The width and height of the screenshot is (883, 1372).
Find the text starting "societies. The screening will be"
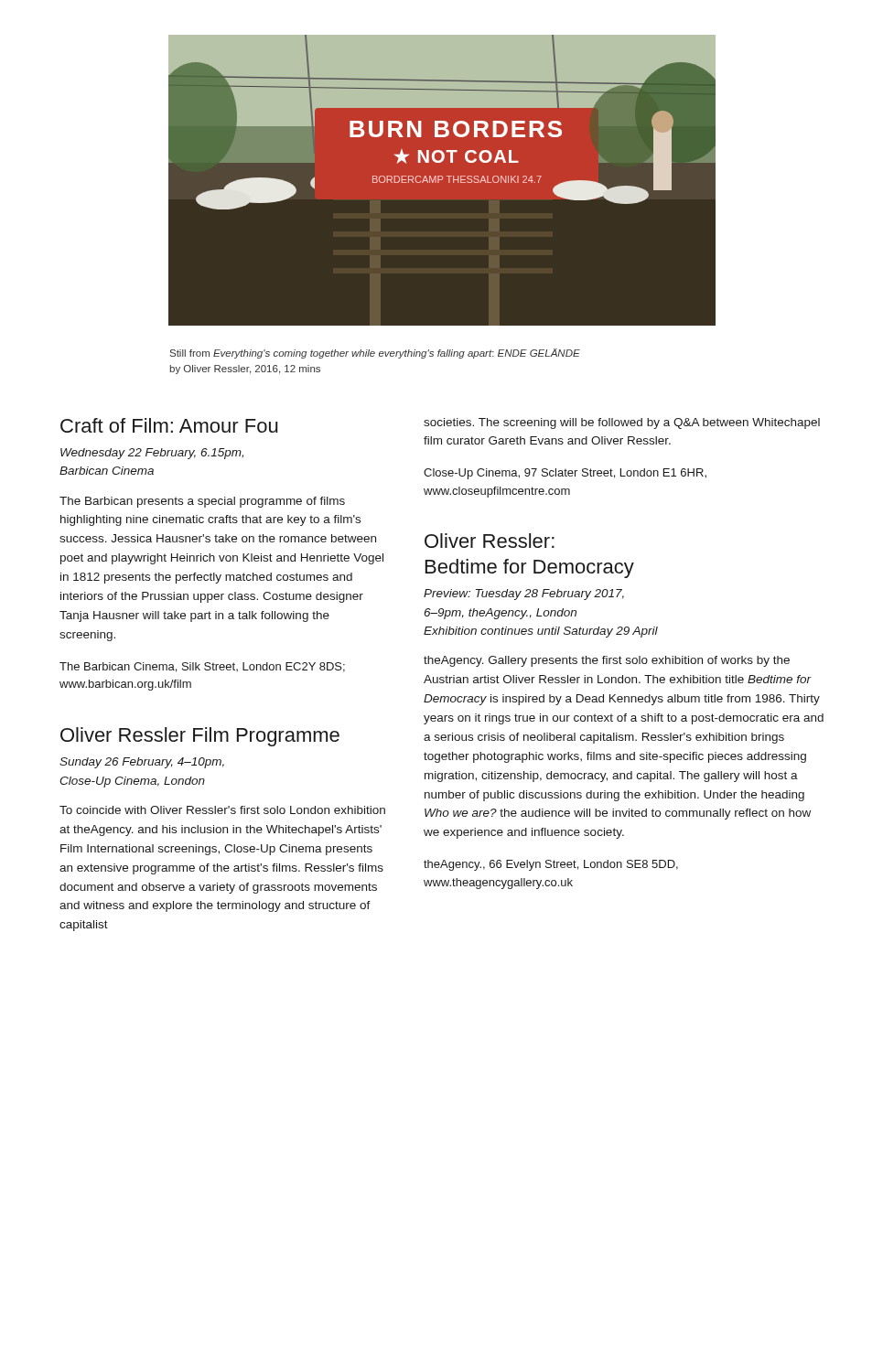[x=626, y=432]
